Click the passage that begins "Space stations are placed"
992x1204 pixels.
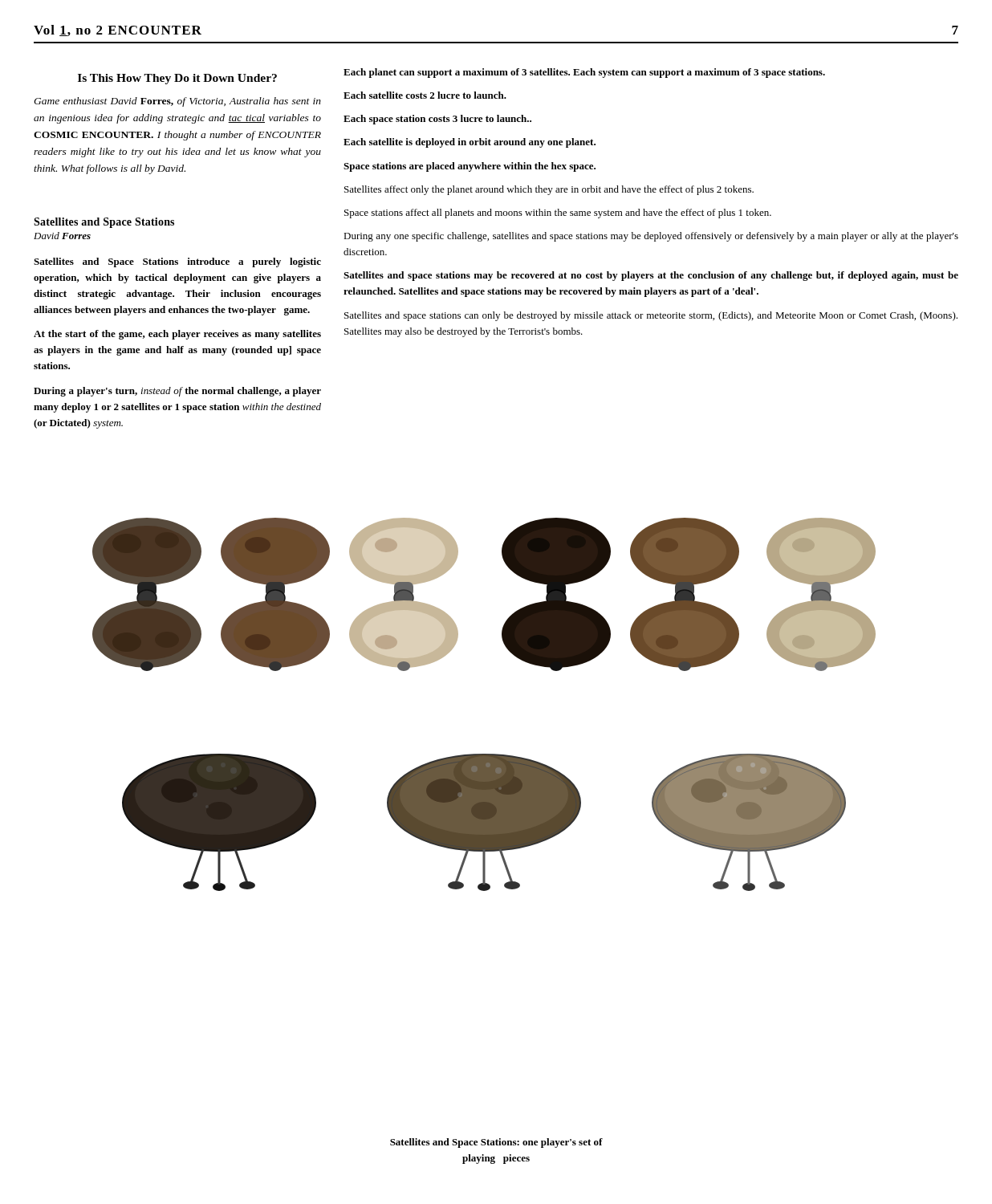[x=470, y=165]
